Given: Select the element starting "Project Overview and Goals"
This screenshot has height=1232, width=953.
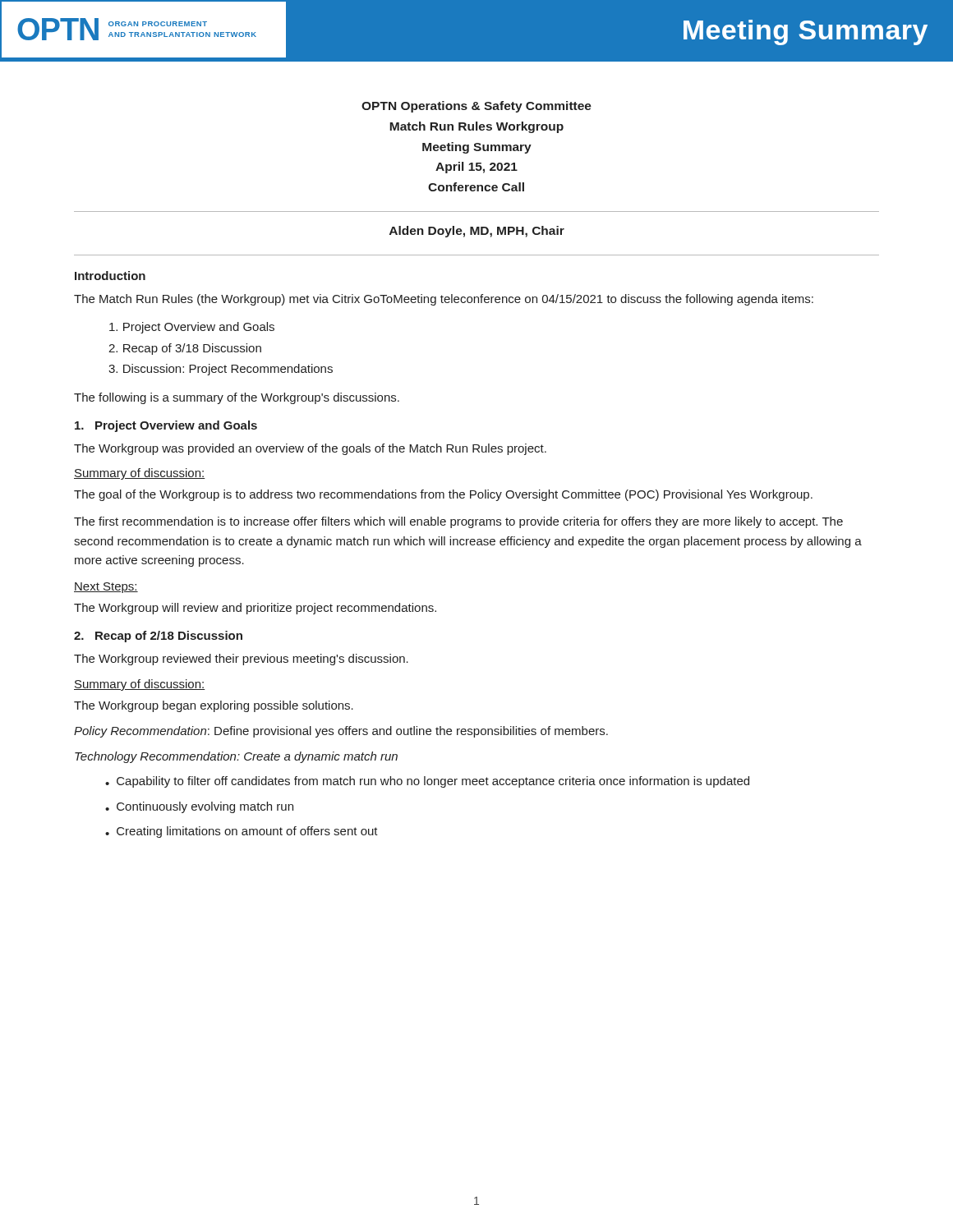Looking at the screenshot, I should (192, 327).
